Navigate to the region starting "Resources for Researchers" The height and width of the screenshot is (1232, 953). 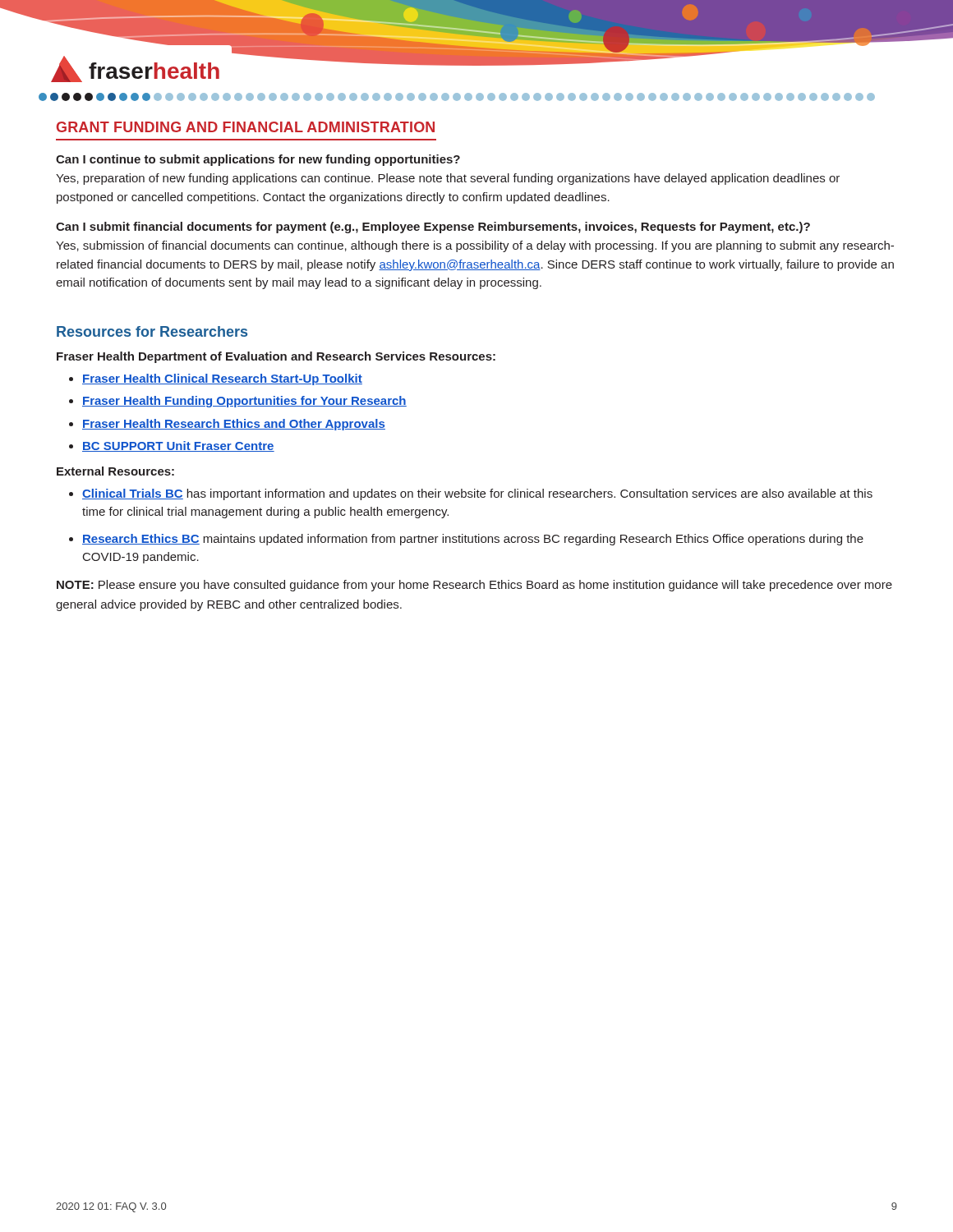pos(152,331)
